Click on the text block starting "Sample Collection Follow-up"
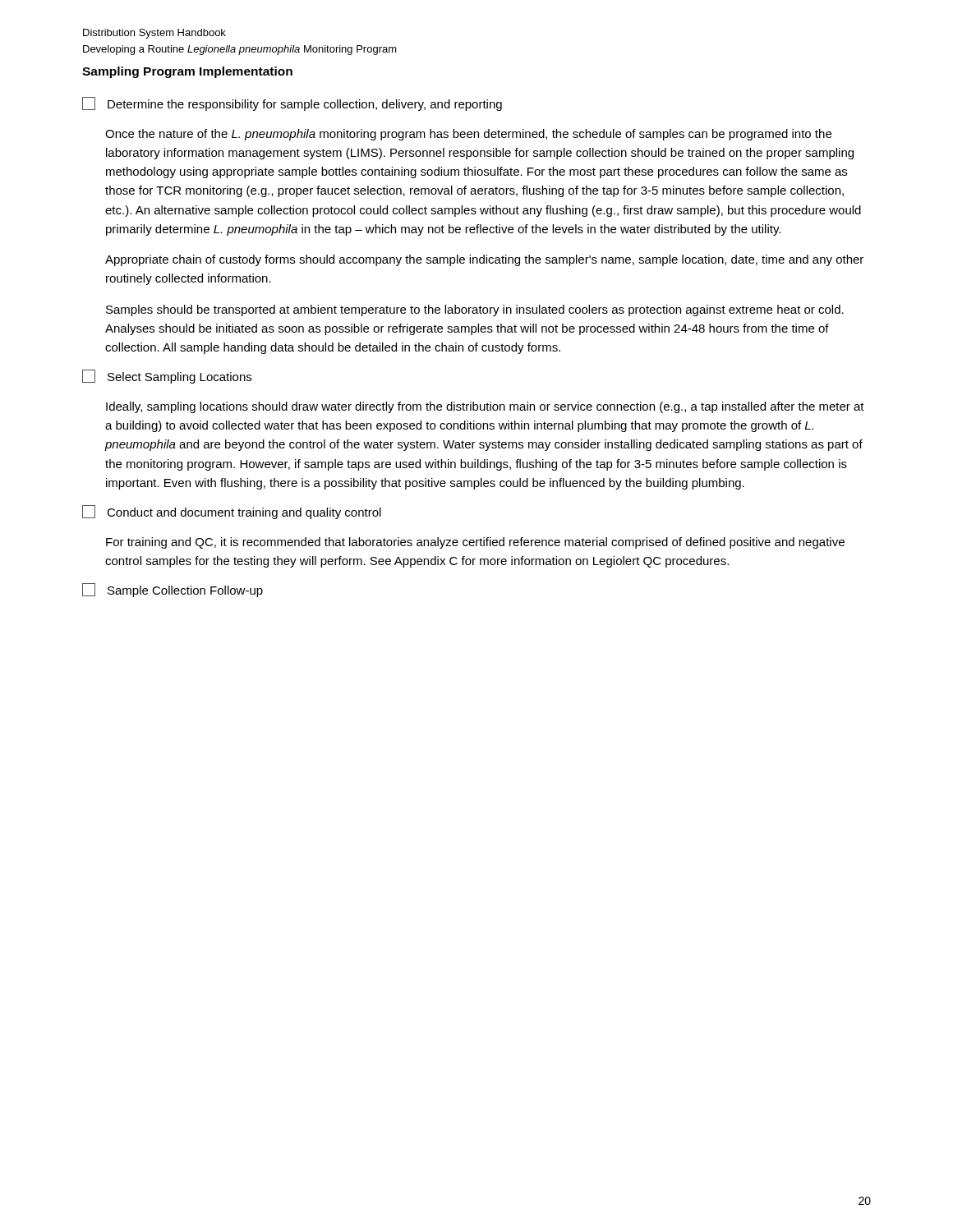Viewport: 953px width, 1232px height. point(173,591)
